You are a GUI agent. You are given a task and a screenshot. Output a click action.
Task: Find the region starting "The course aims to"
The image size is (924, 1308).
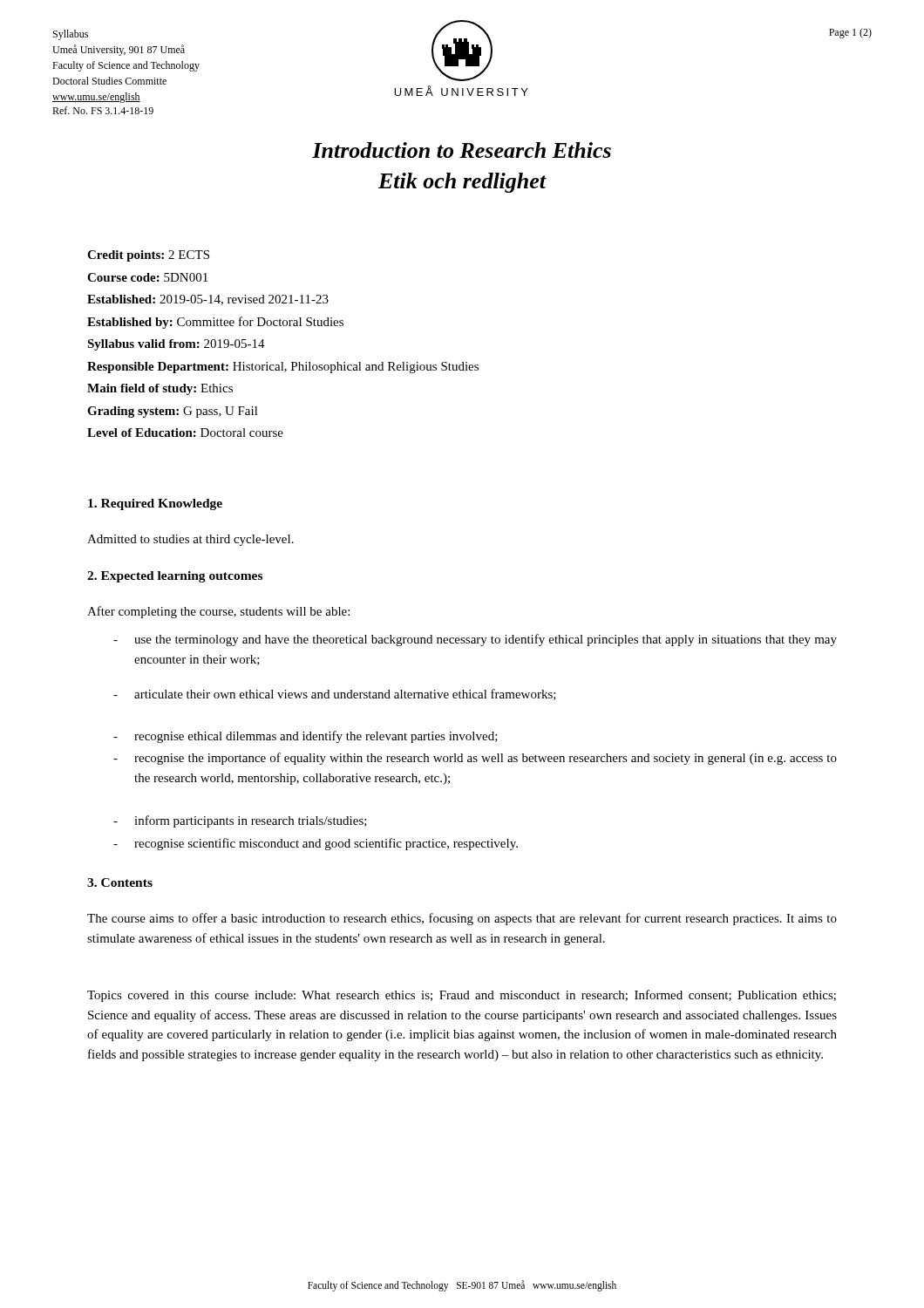pyautogui.click(x=462, y=928)
